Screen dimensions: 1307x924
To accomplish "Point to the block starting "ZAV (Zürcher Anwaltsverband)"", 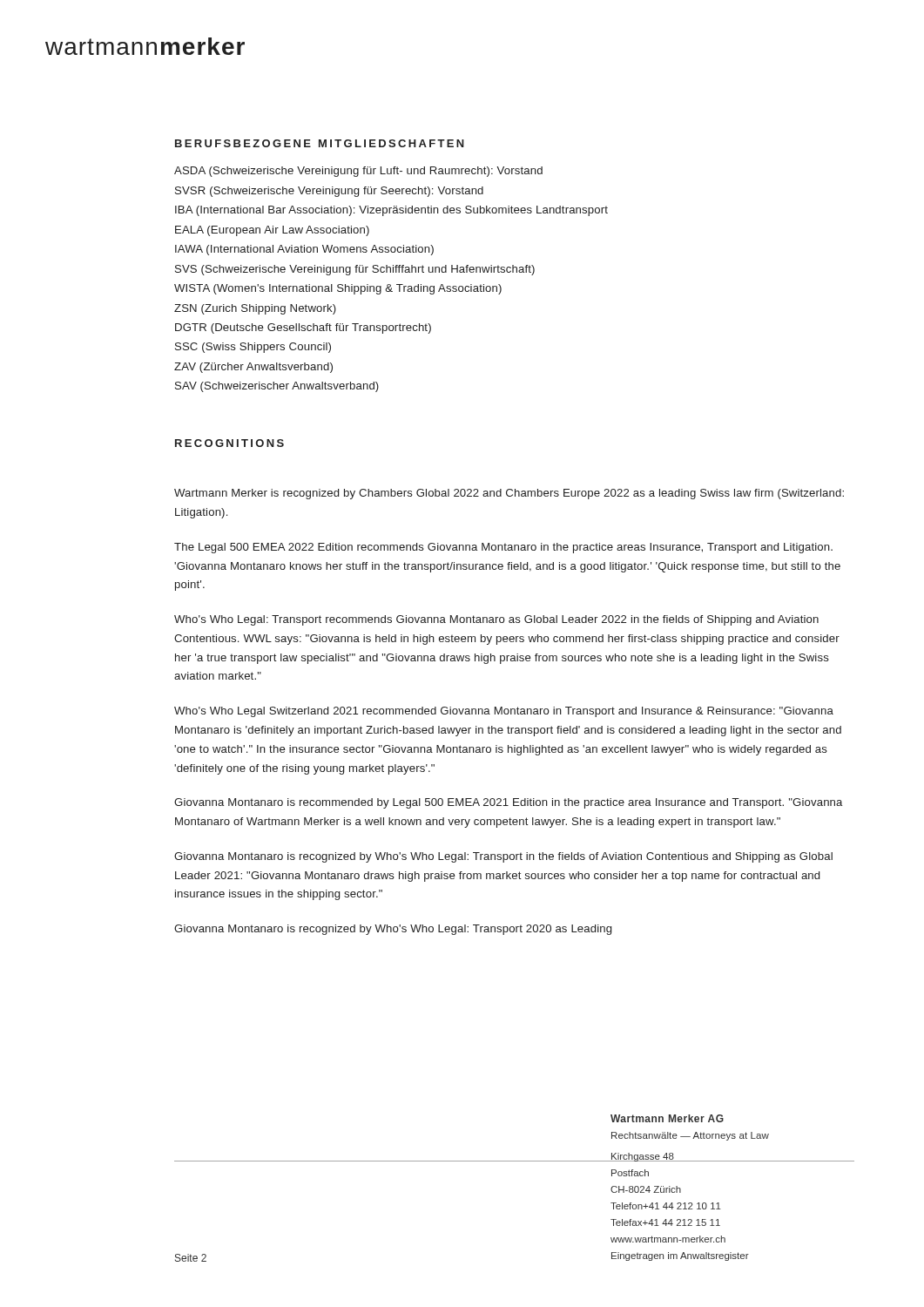I will 254,366.
